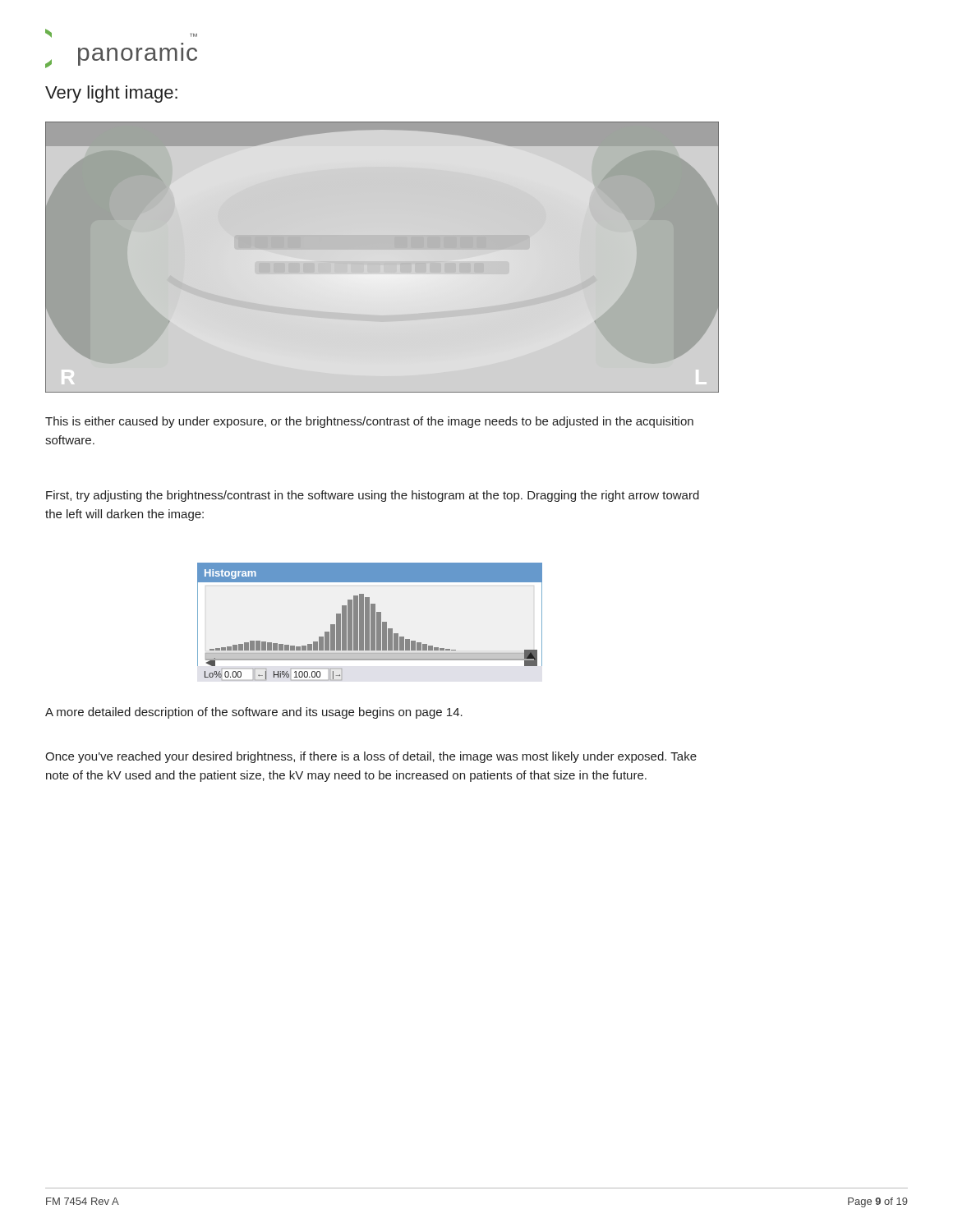Click a section header
This screenshot has width=953, height=1232.
(x=112, y=92)
